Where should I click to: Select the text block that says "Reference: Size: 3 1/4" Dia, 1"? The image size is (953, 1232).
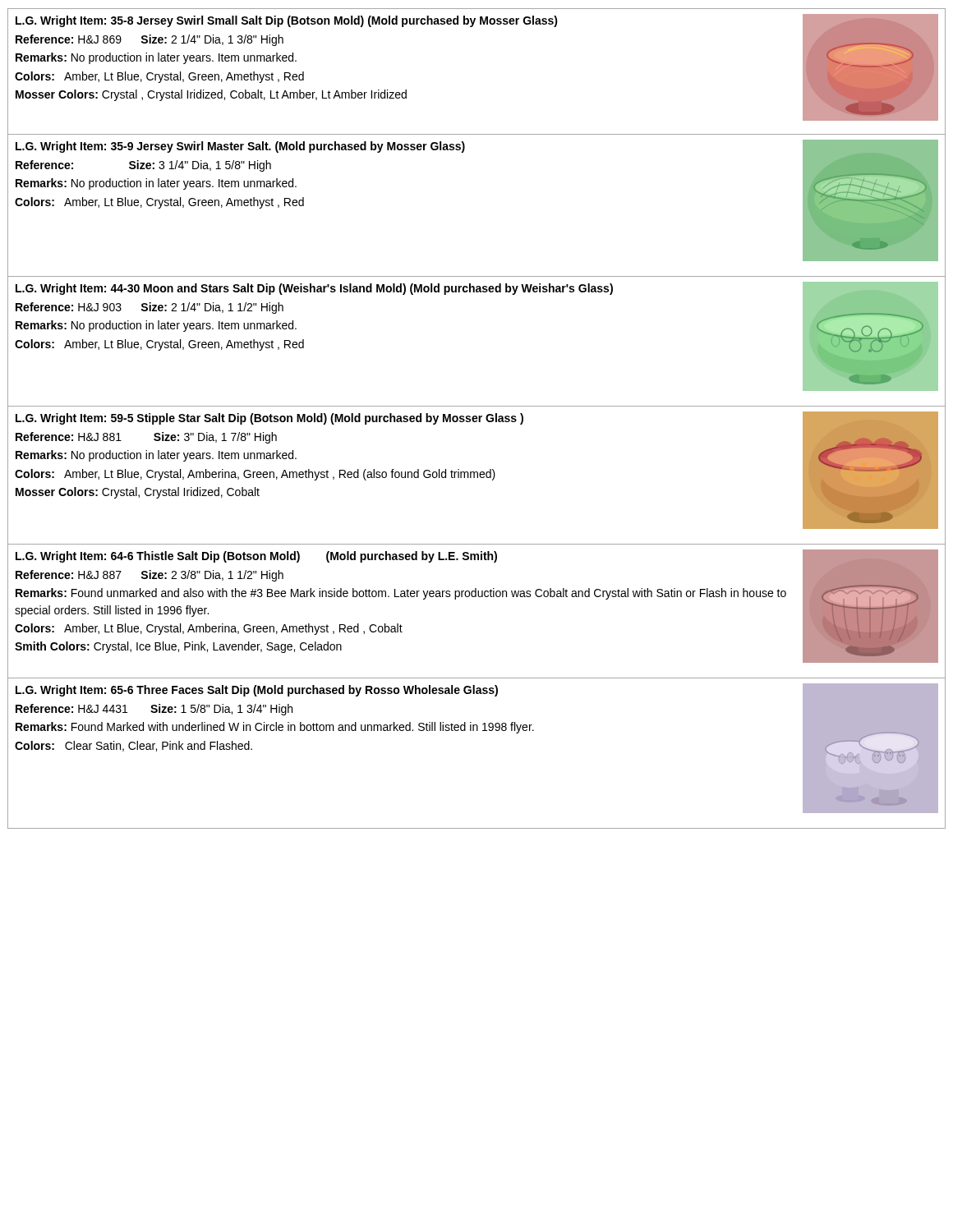click(x=143, y=165)
